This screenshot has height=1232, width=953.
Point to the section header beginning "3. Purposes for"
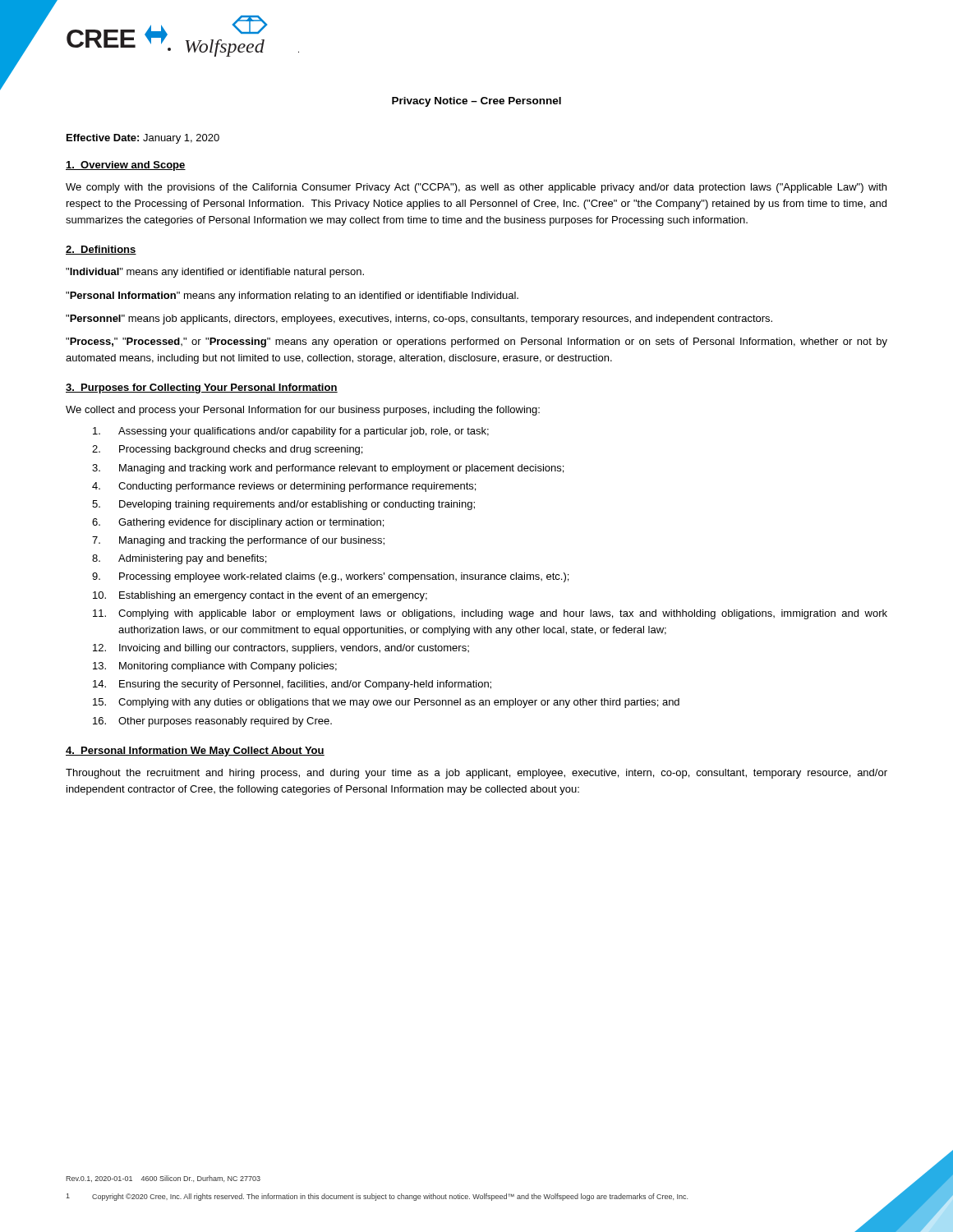tap(201, 387)
